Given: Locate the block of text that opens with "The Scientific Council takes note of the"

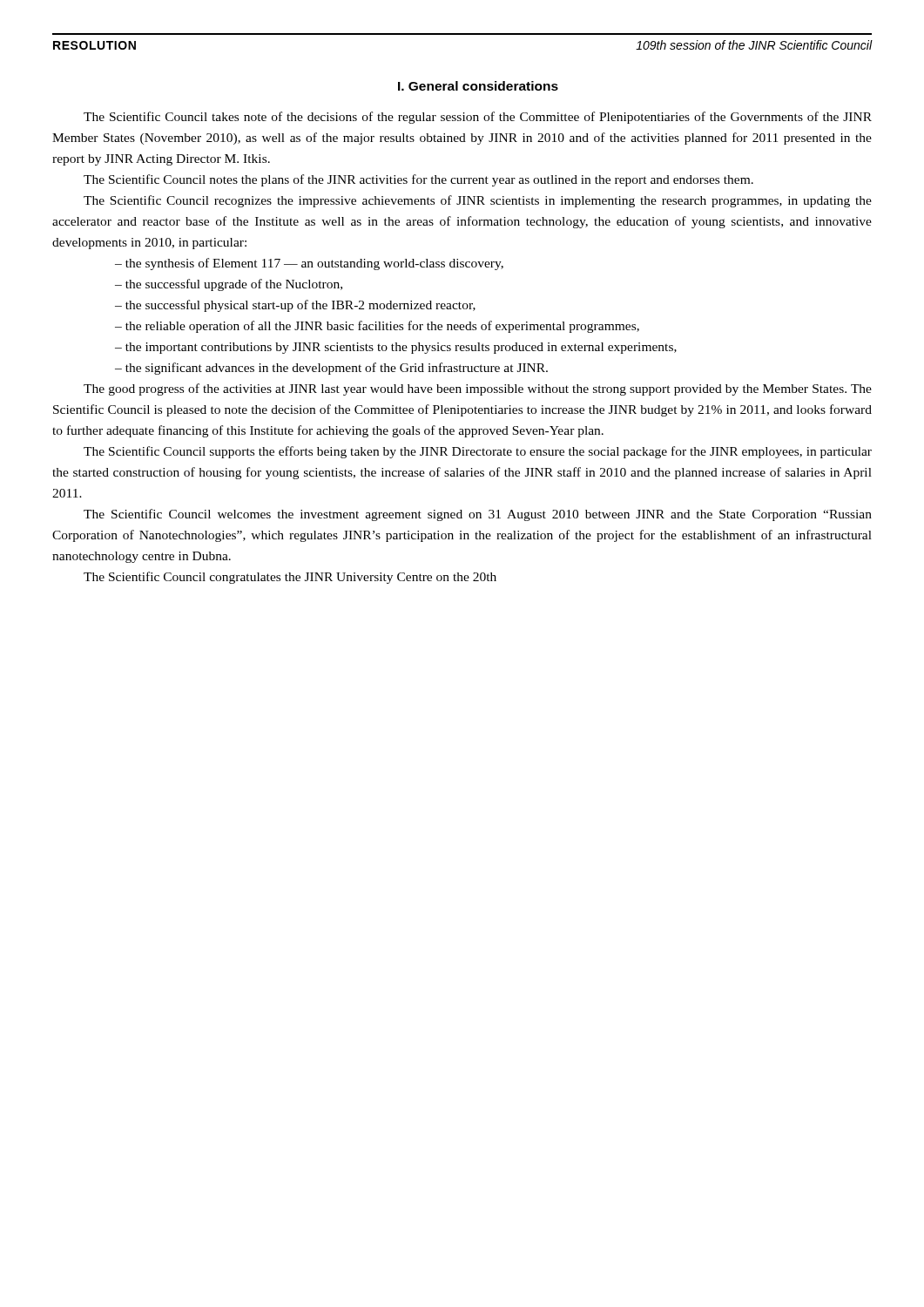Looking at the screenshot, I should pyautogui.click(x=462, y=138).
